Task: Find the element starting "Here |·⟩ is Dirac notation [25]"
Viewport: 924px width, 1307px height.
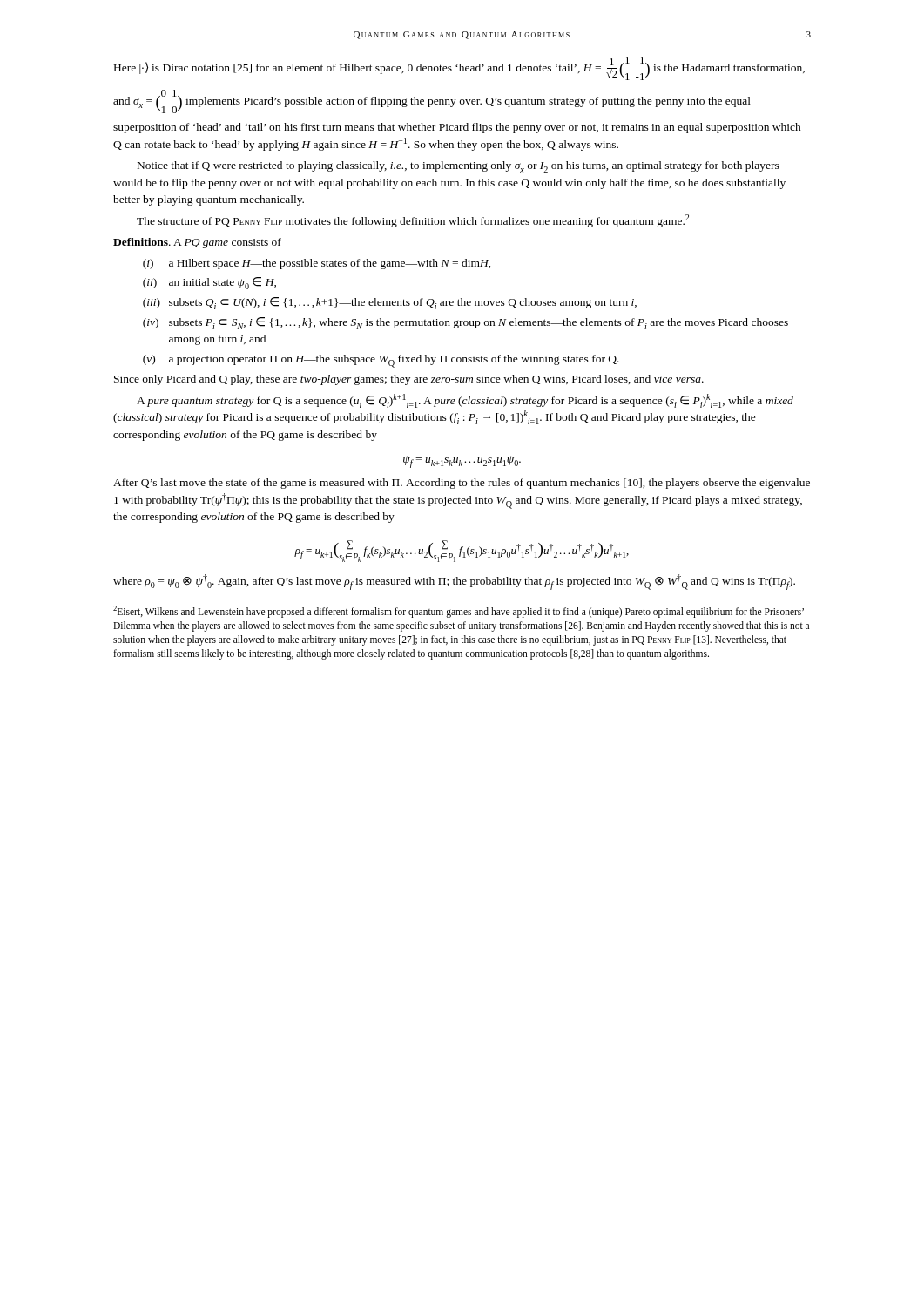Action: pyautogui.click(x=462, y=102)
